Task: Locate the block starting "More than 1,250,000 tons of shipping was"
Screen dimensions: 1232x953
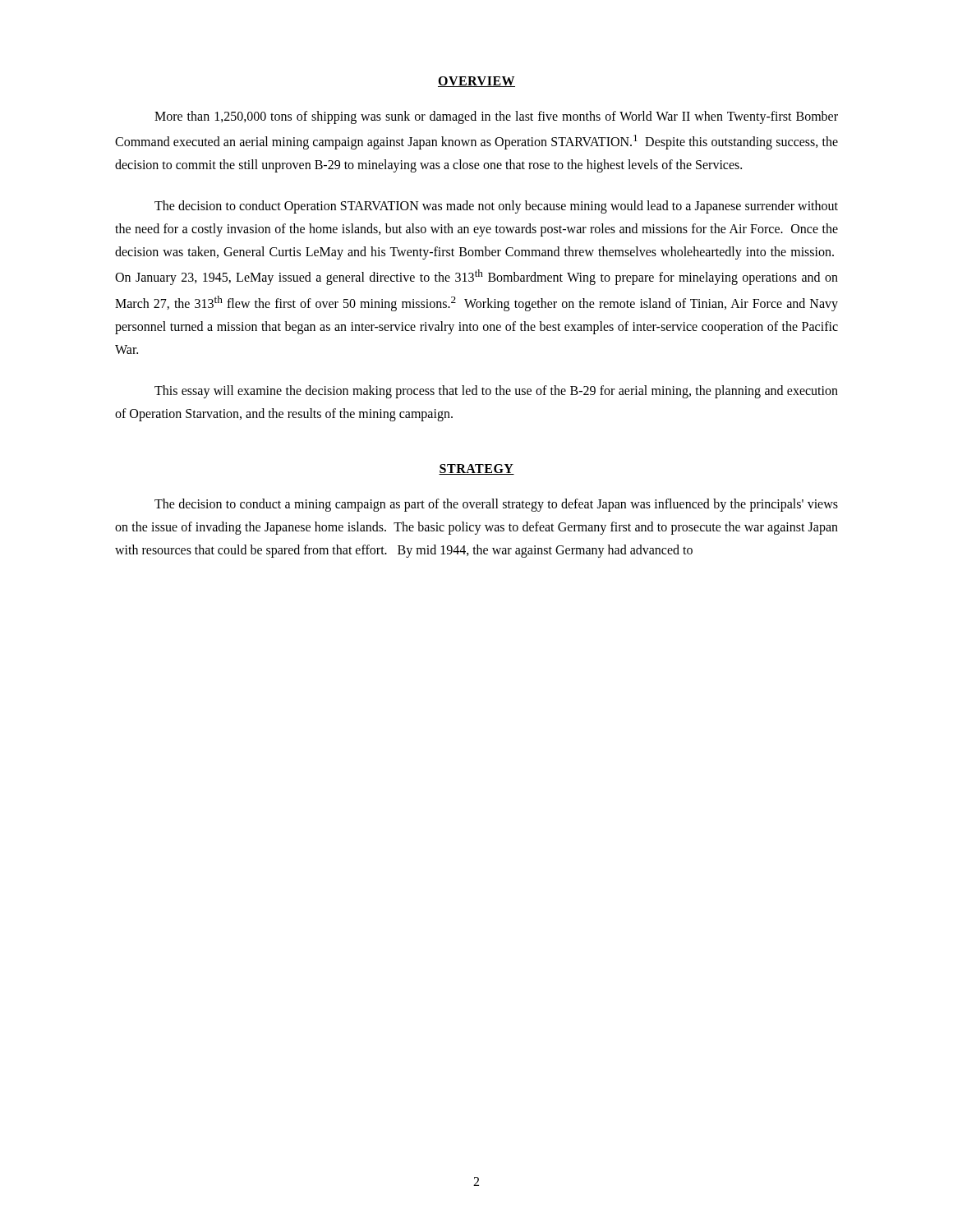Action: [476, 141]
